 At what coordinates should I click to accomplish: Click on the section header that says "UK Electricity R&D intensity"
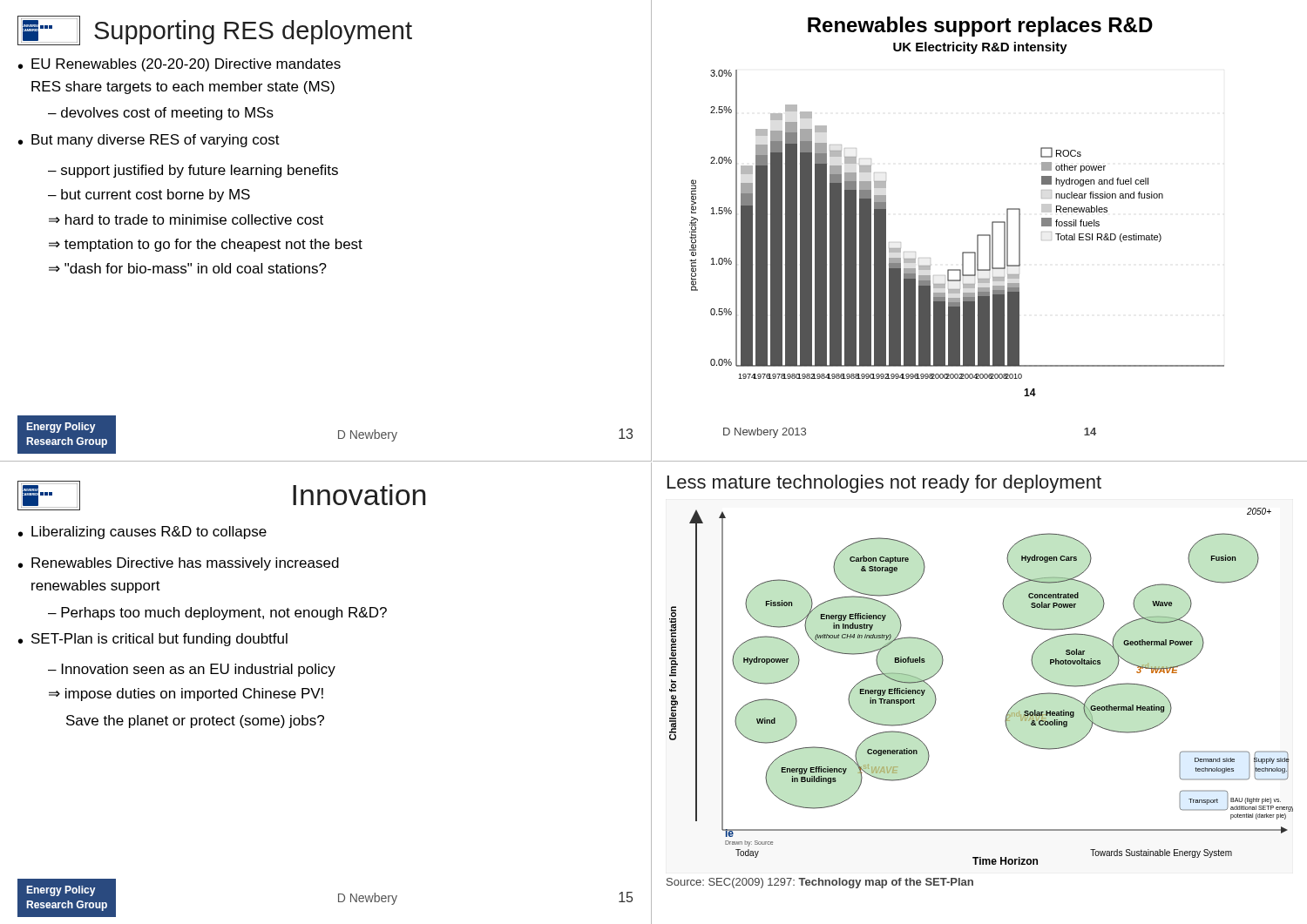click(x=980, y=47)
